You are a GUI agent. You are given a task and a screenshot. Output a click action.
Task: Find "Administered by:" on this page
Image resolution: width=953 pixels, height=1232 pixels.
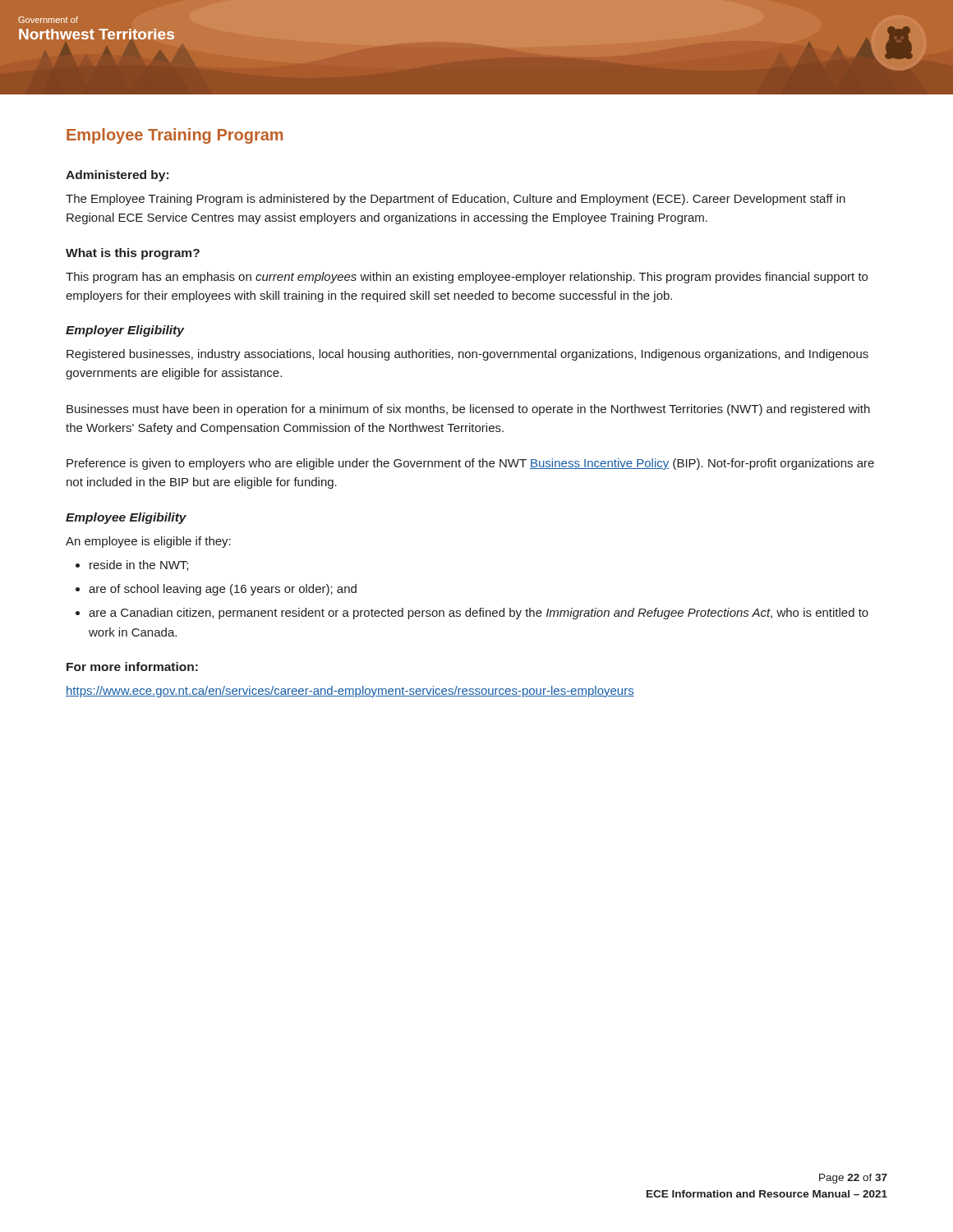click(117, 176)
